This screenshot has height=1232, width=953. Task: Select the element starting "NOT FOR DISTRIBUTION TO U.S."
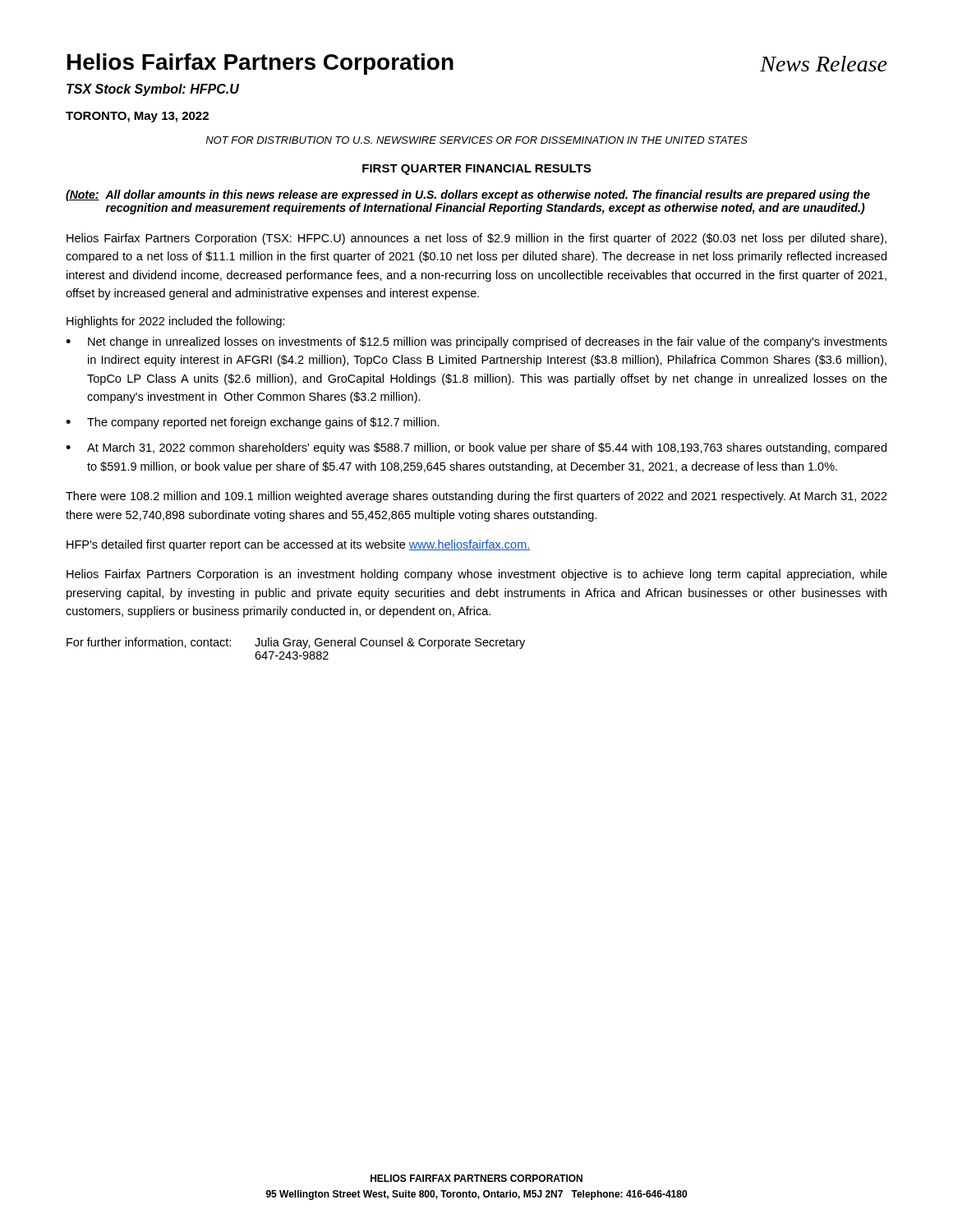click(476, 140)
